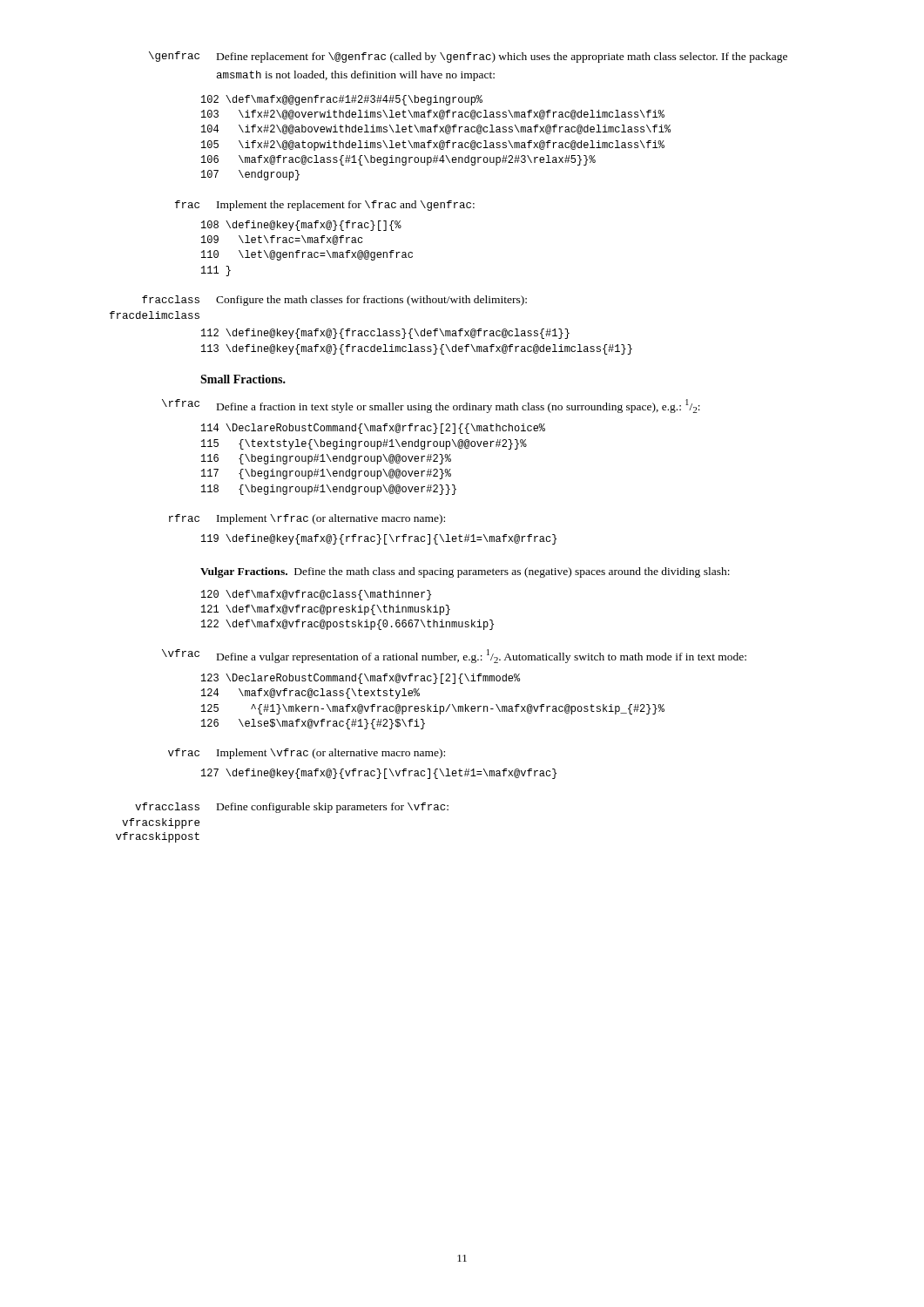
Task: Select the section header that says "Small Fractions."
Action: (x=243, y=380)
